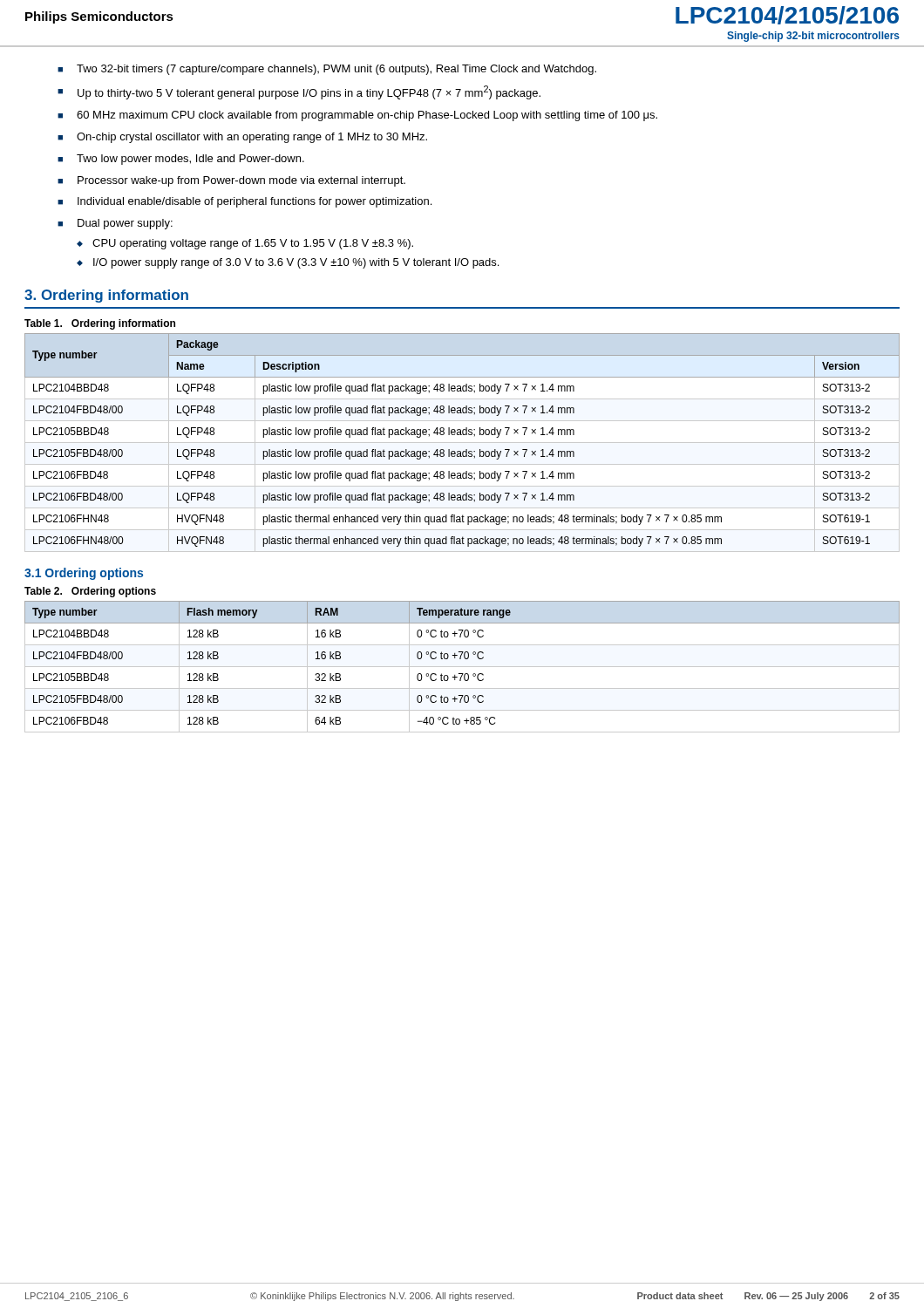Image resolution: width=924 pixels, height=1308 pixels.
Task: Click on the table containing "plastic low profile quad flat"
Action: tap(462, 442)
